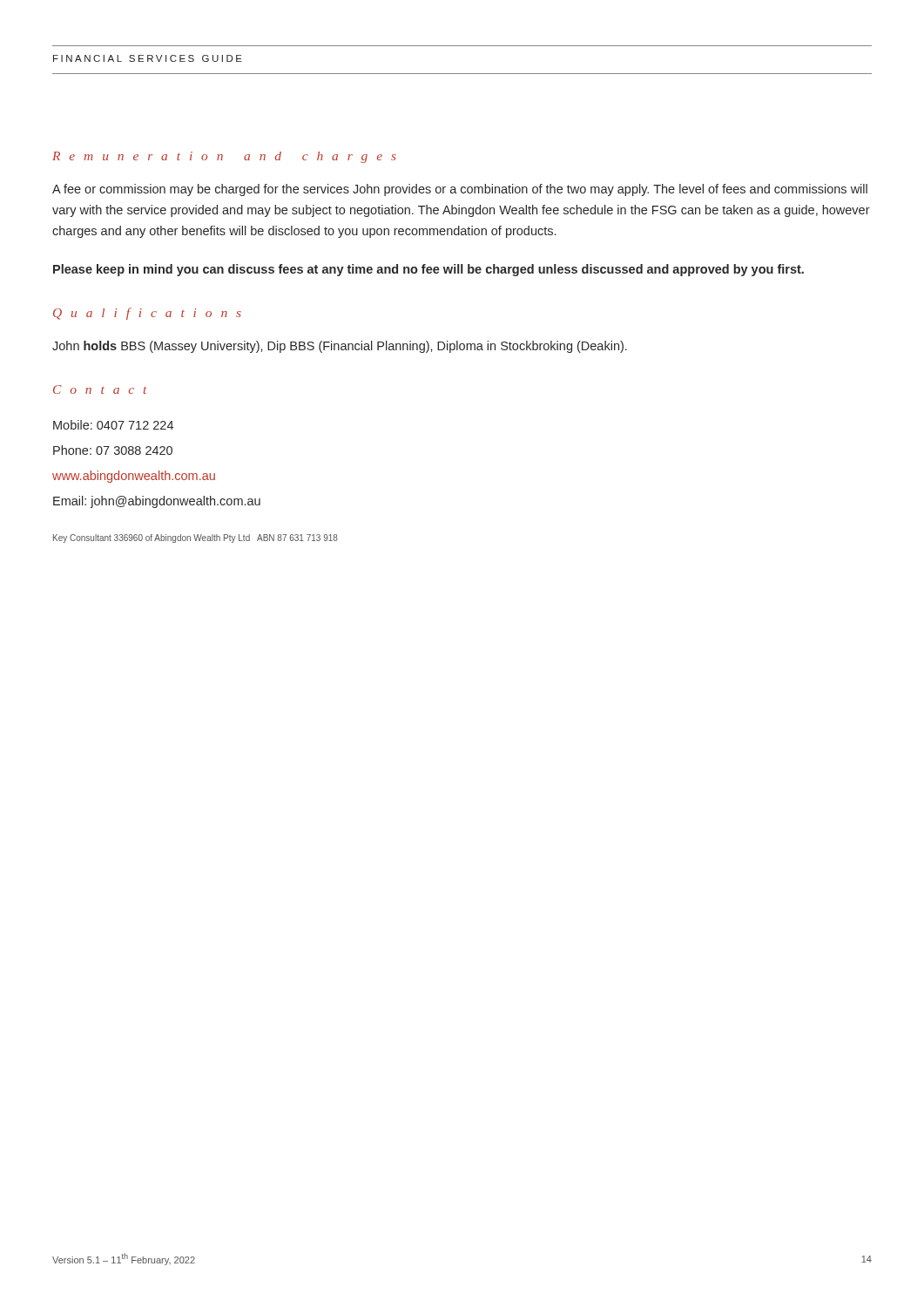This screenshot has width=924, height=1307.
Task: Locate the footnote containing "Key Consultant 336960 of Abingdon Wealth Pty"
Action: 195,538
